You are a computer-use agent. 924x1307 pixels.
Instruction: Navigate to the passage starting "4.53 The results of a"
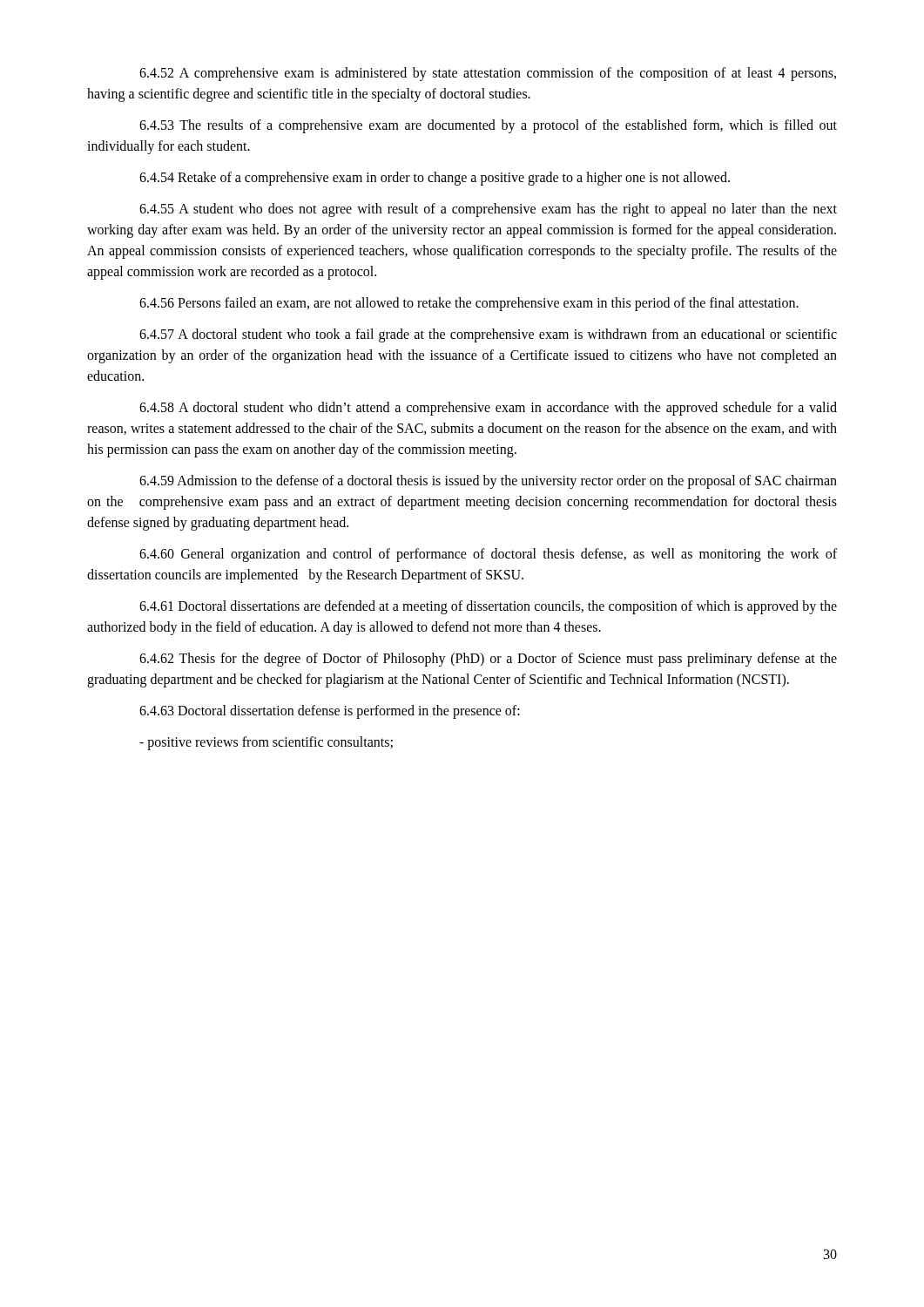coord(462,136)
